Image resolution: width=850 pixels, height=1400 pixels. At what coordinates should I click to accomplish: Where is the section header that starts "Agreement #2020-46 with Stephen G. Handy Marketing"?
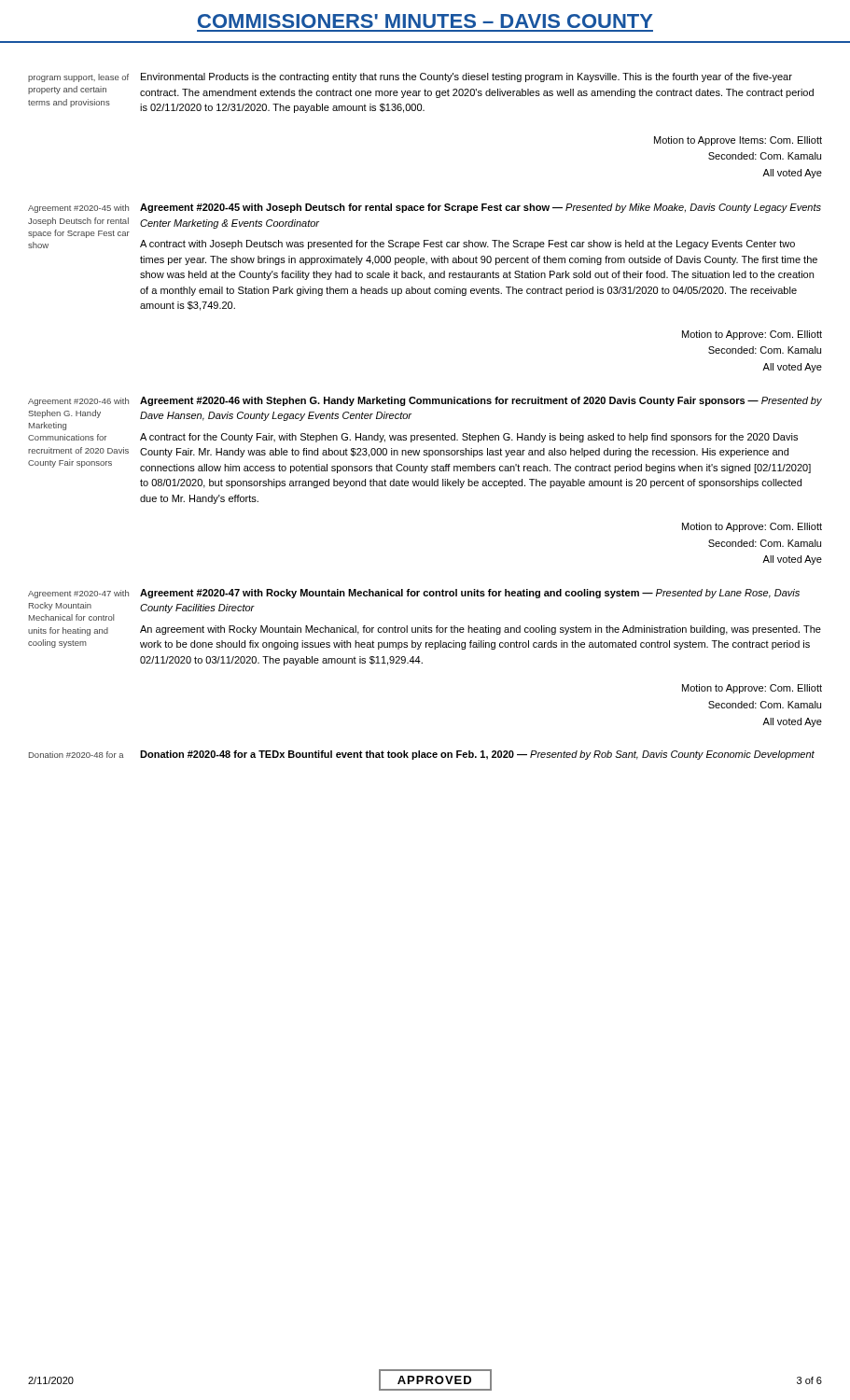(x=481, y=408)
